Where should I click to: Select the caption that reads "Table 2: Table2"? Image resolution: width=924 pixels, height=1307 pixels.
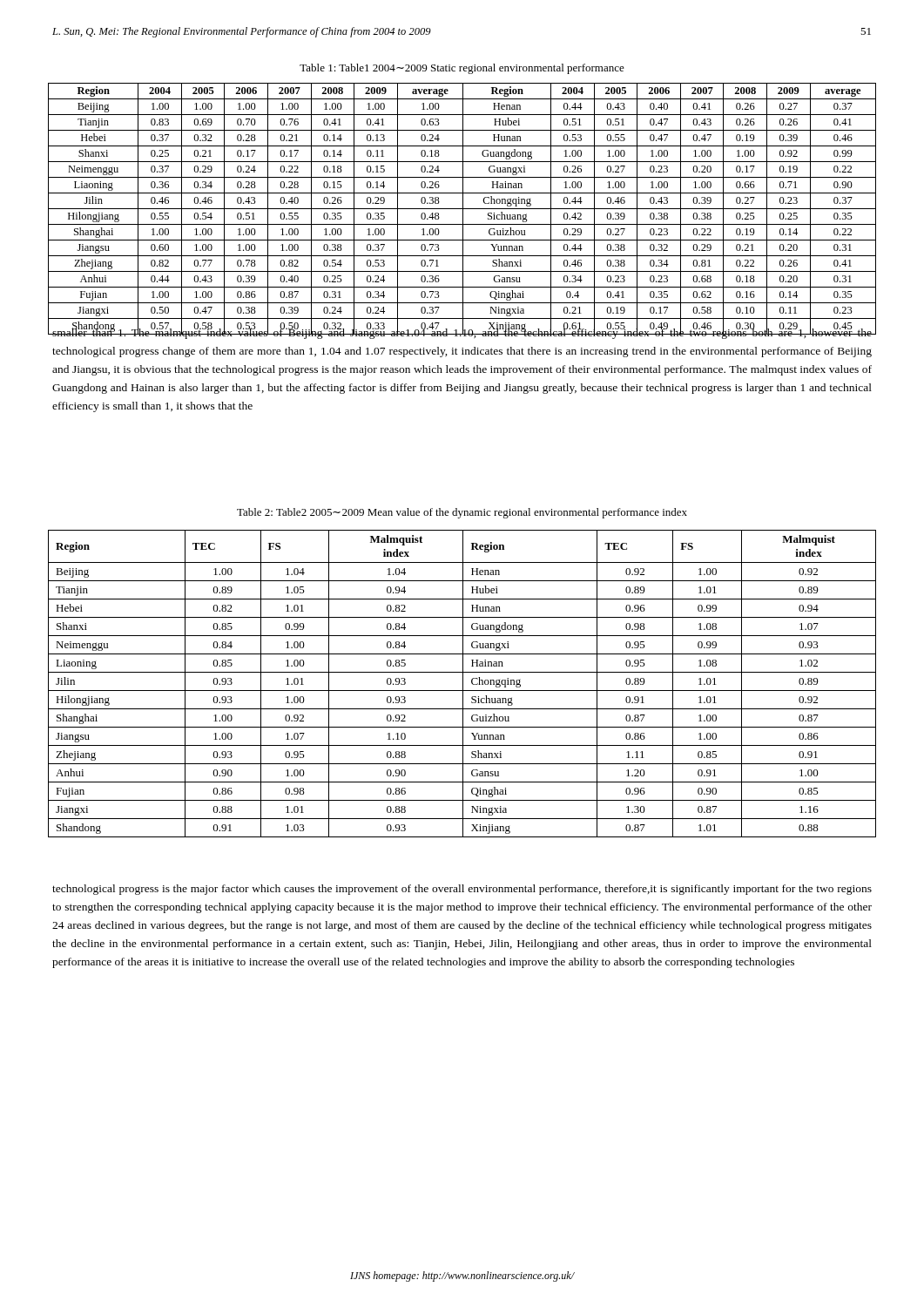point(462,512)
